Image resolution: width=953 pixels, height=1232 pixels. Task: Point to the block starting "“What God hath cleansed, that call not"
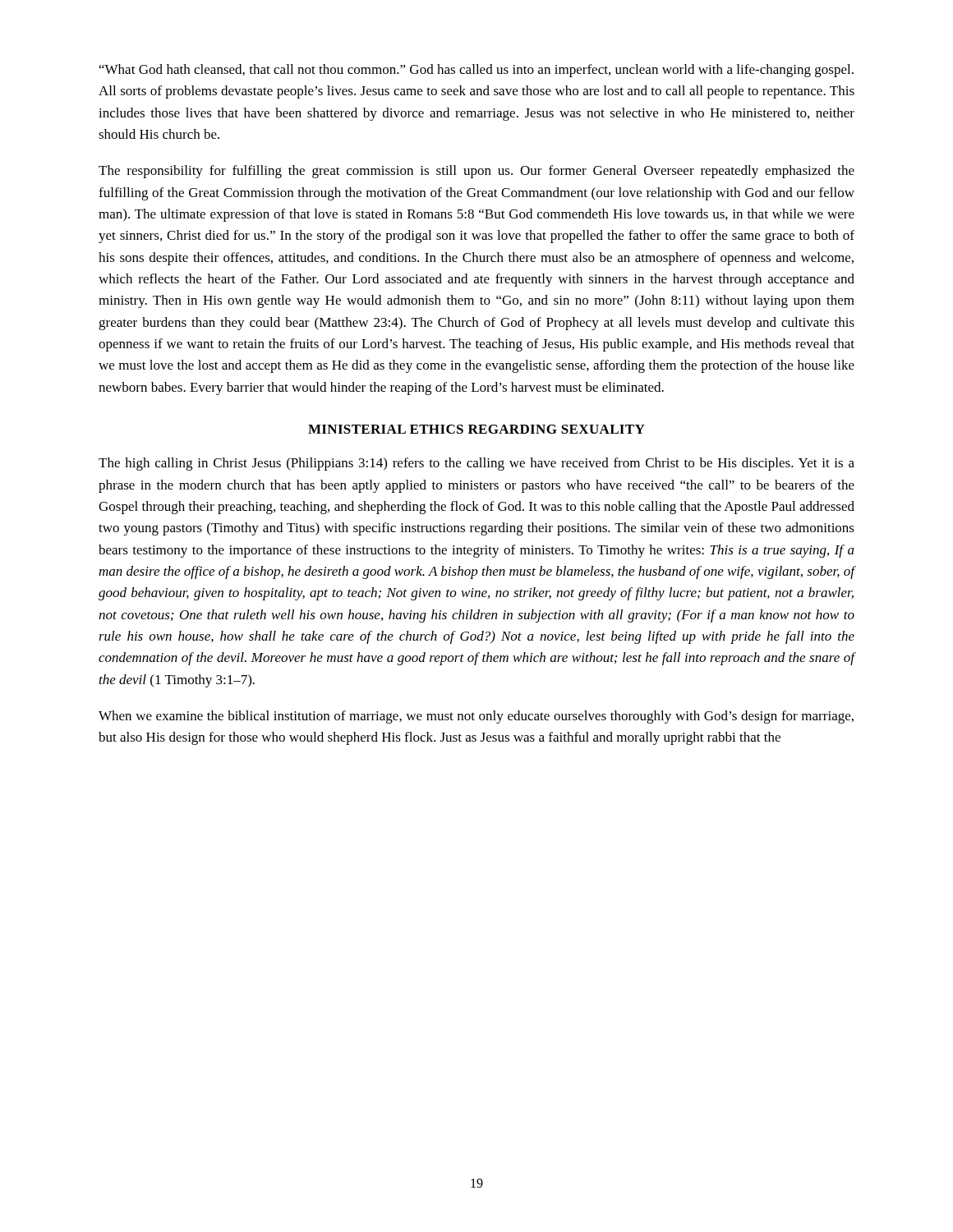coord(476,102)
